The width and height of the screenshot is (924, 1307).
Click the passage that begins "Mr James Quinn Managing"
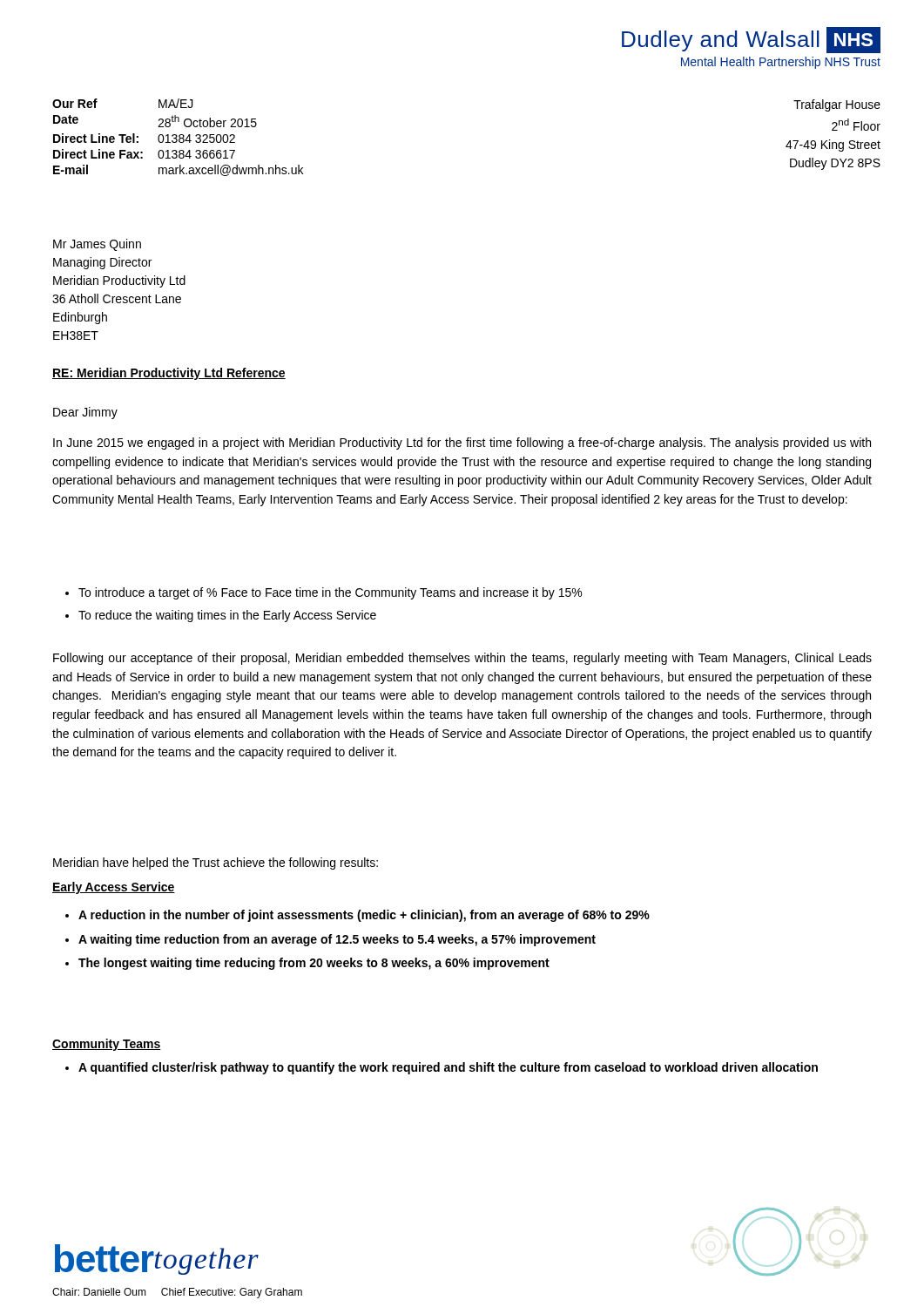119,290
